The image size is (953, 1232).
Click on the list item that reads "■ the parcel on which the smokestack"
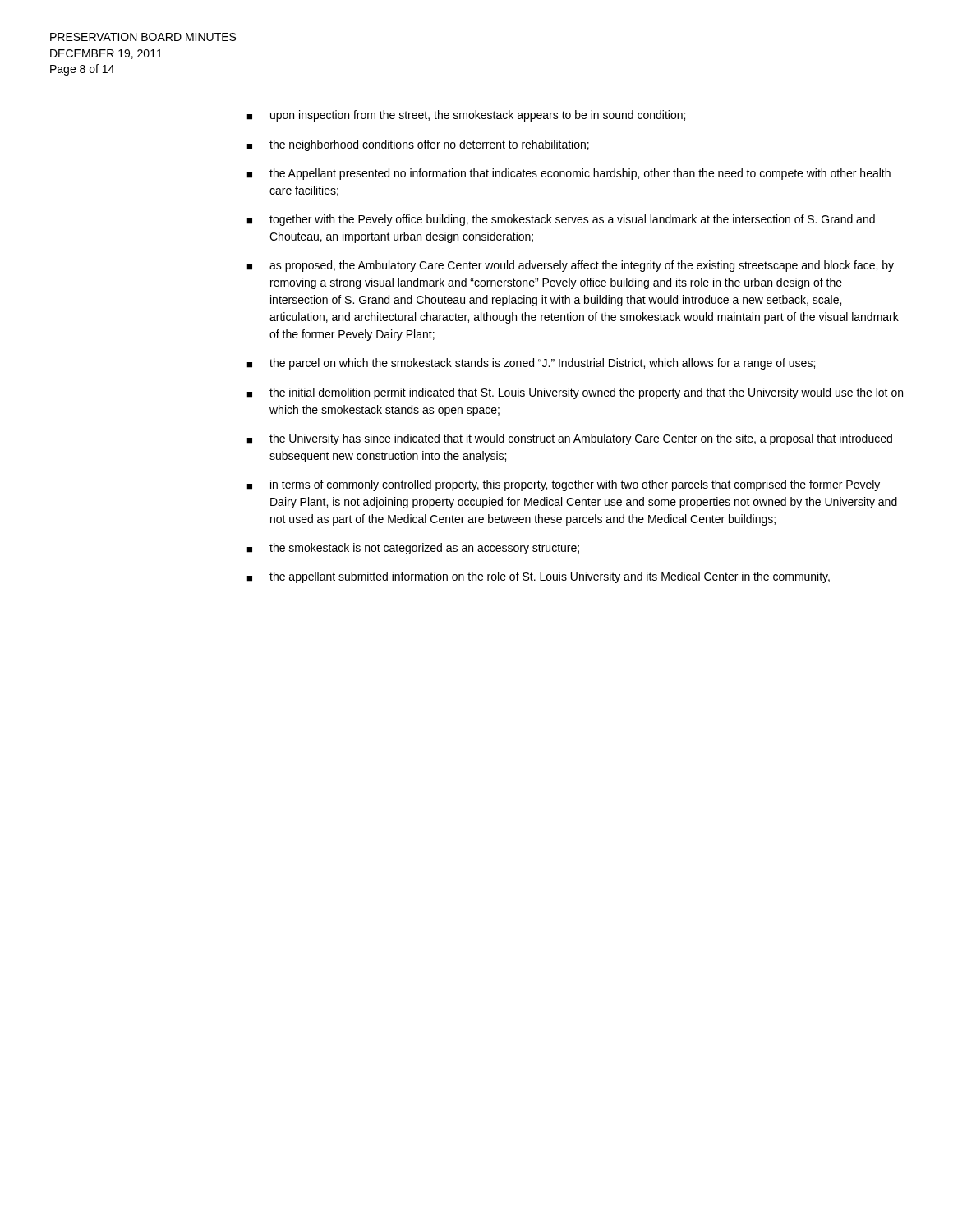point(575,364)
